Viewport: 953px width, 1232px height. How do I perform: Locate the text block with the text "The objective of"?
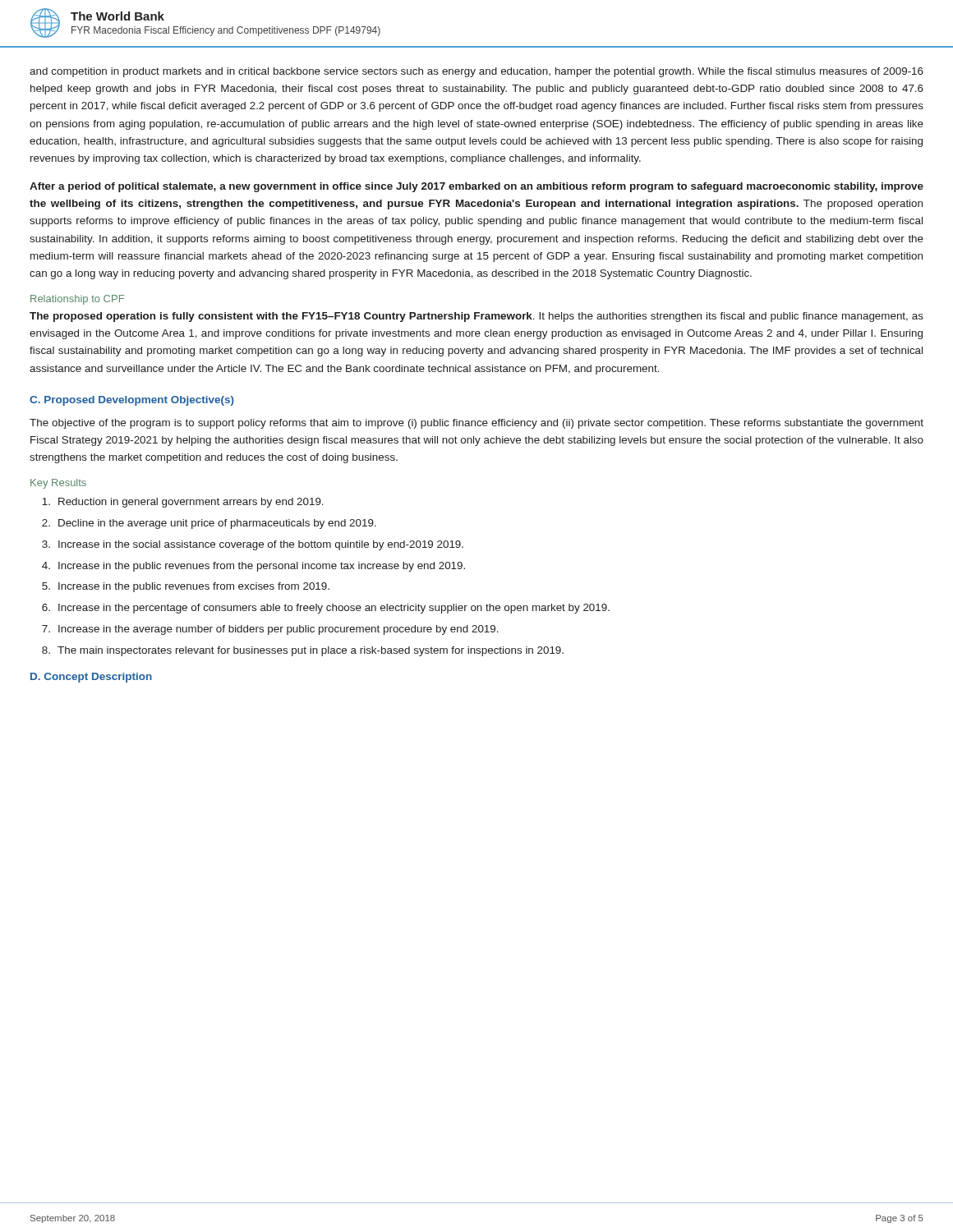coord(476,440)
